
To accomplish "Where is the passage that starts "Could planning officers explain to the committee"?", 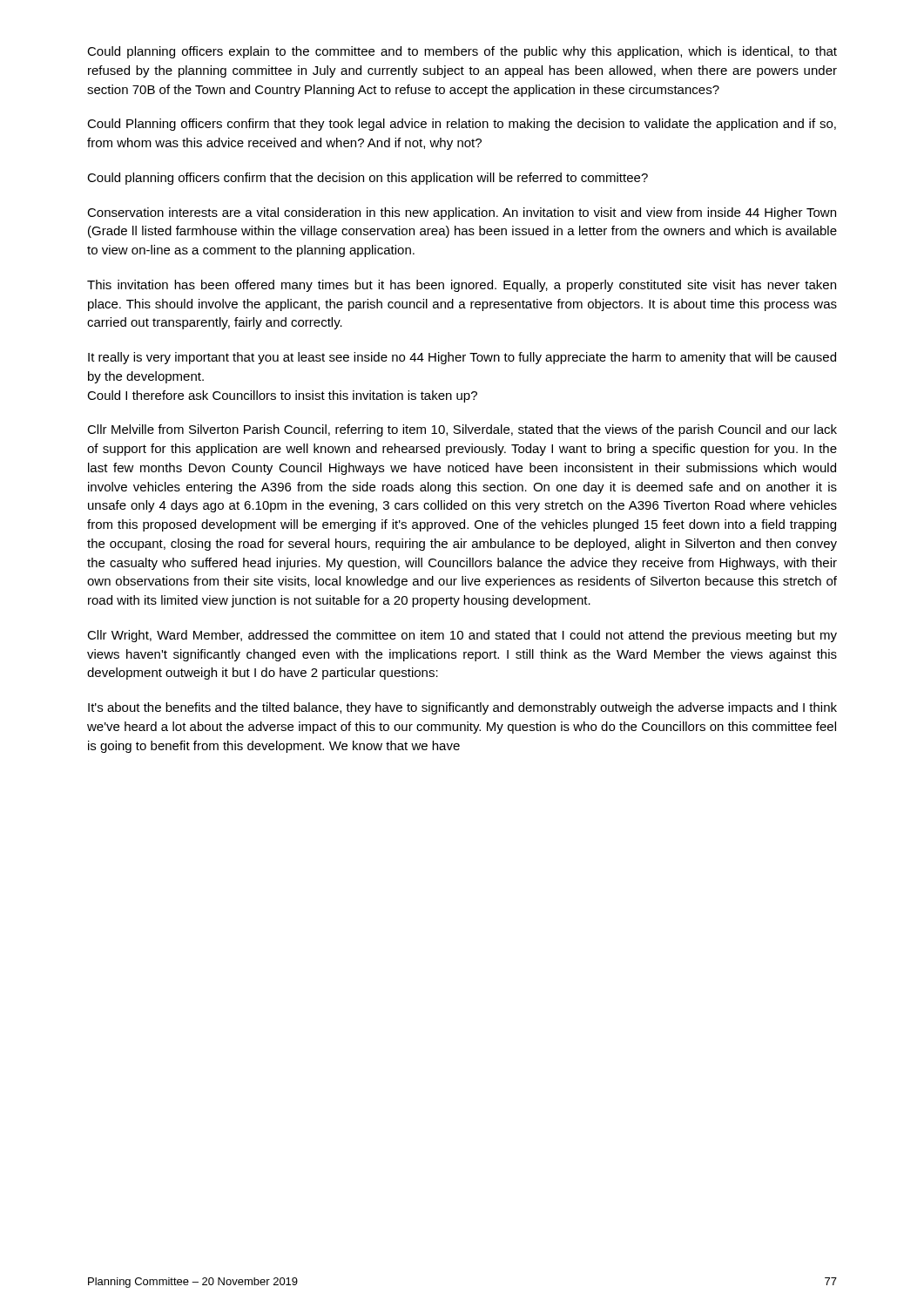I will pyautogui.click(x=462, y=70).
